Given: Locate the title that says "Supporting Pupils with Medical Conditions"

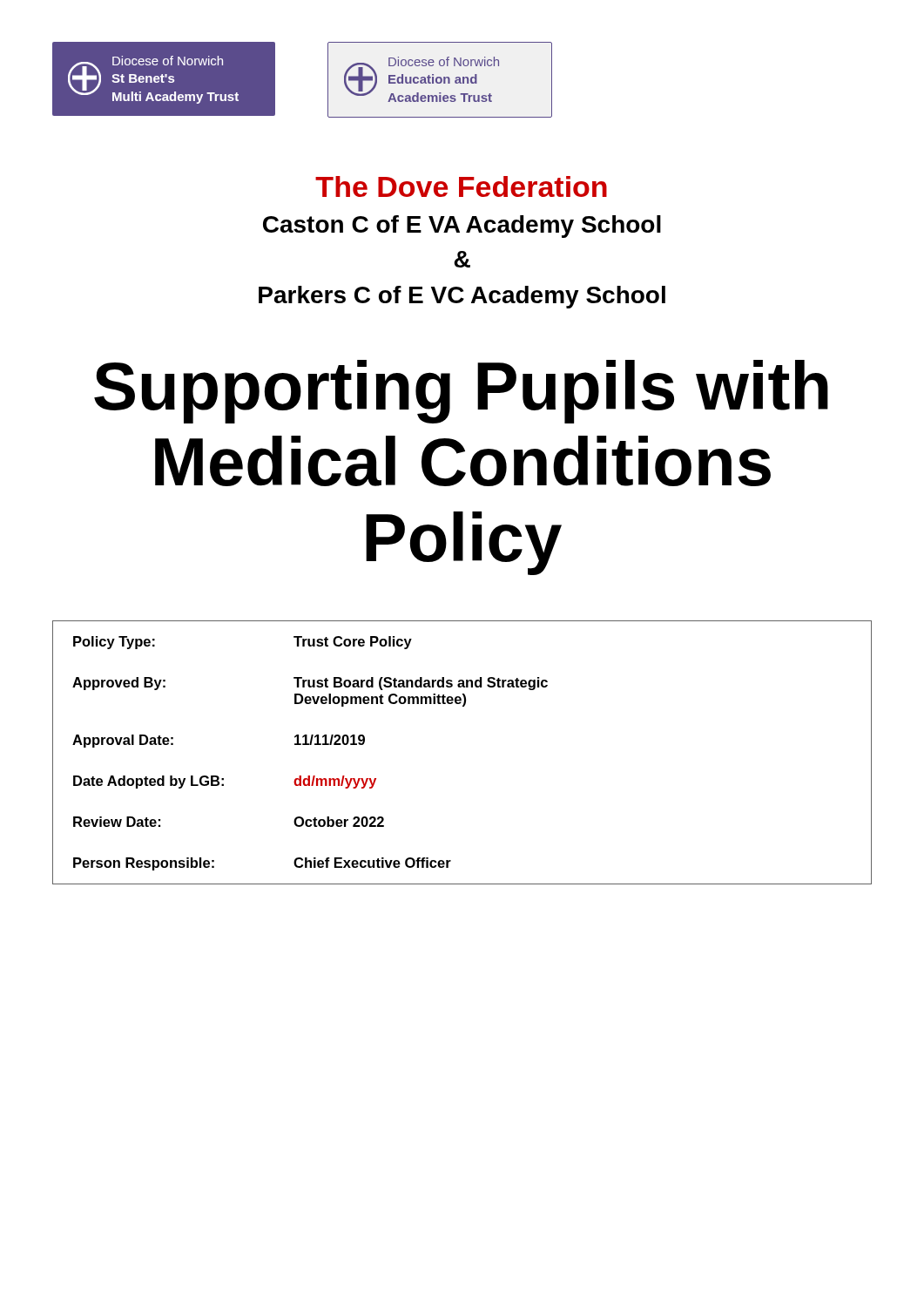Looking at the screenshot, I should pos(462,462).
